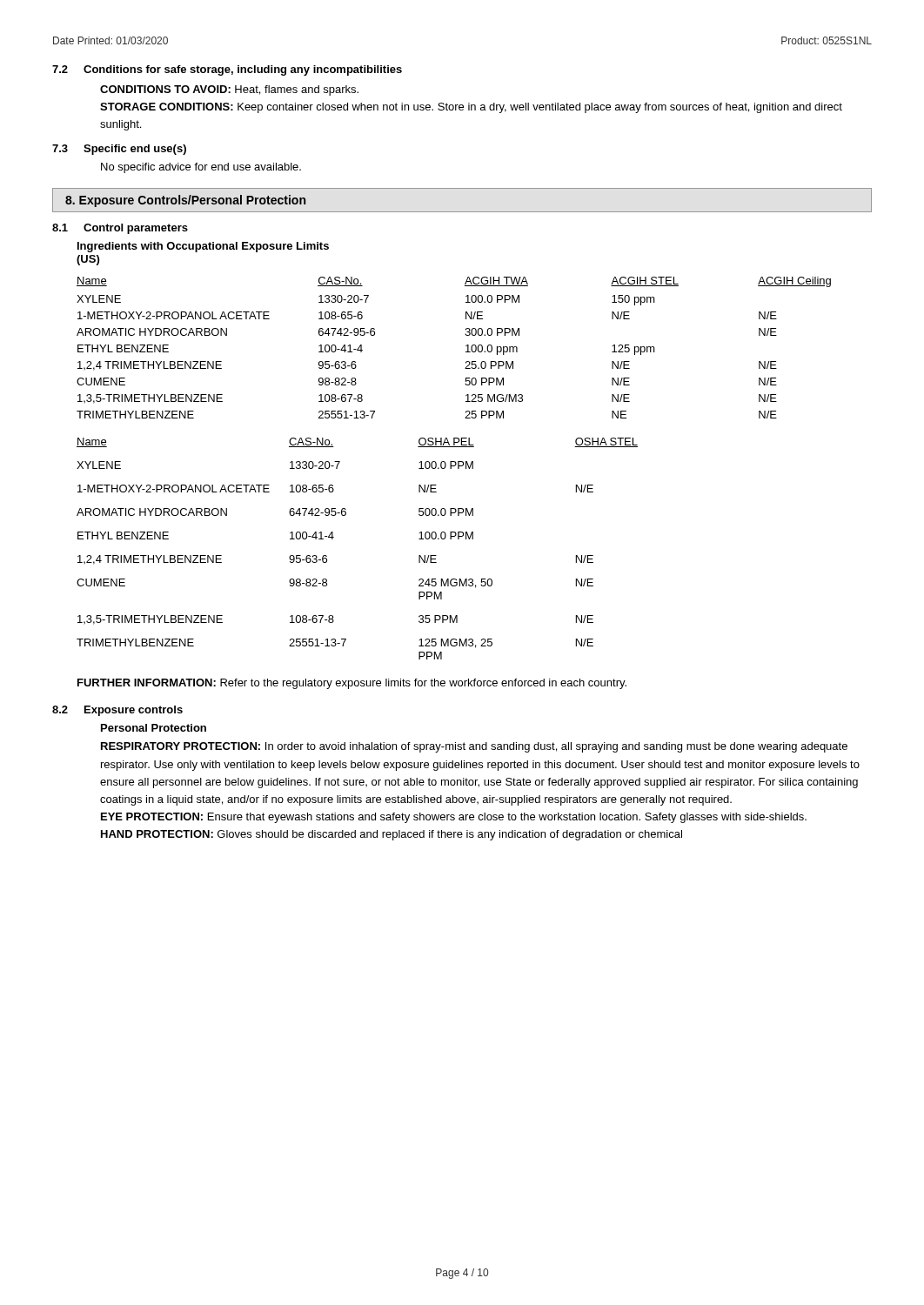Find the section header that reads "8. Exposure Controls/Personal Protection"
Screen dimensions: 1305x924
[x=186, y=200]
